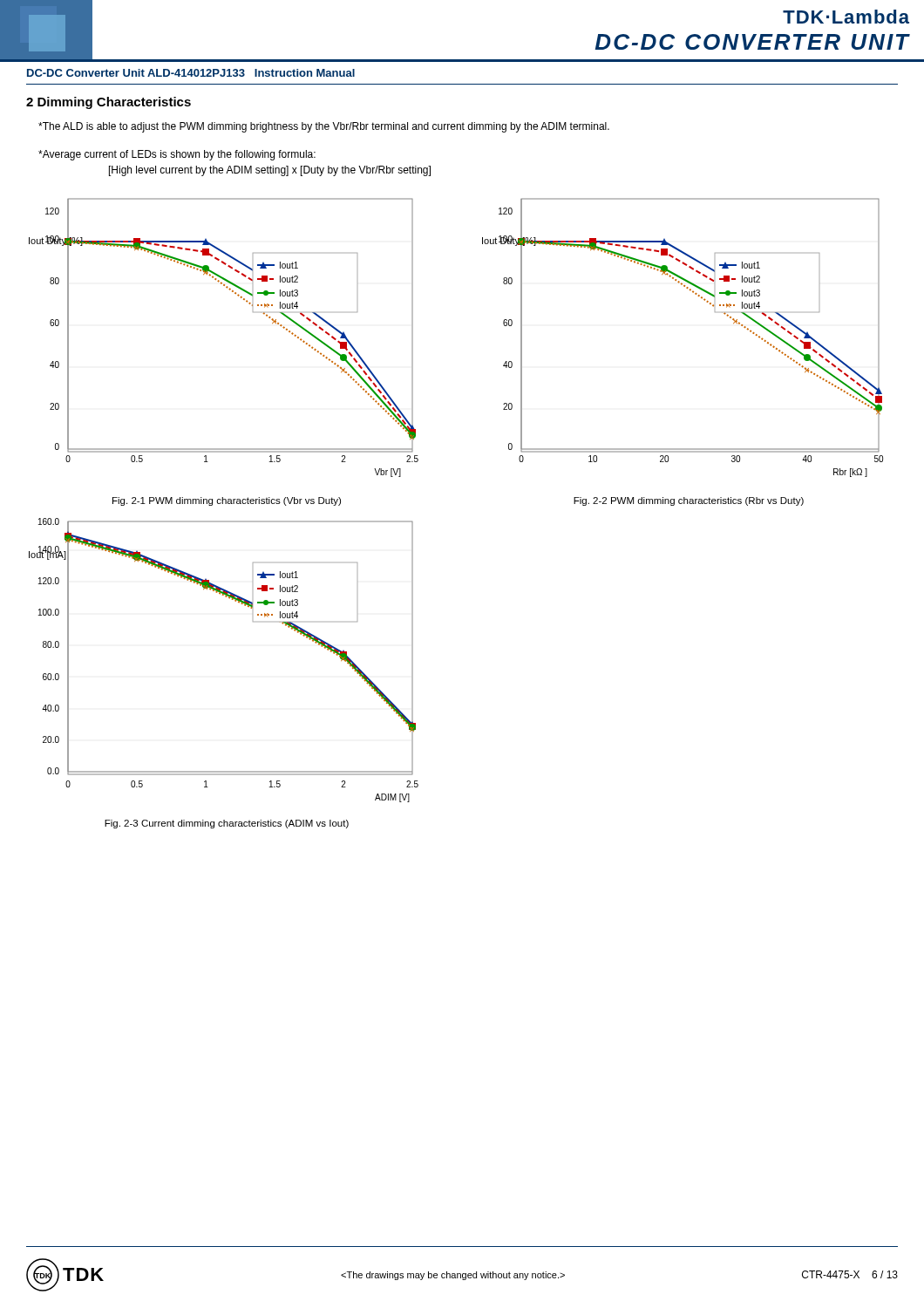This screenshot has height=1308, width=924.
Task: Navigate to the region starting "The ALD is"
Action: pyautogui.click(x=324, y=126)
